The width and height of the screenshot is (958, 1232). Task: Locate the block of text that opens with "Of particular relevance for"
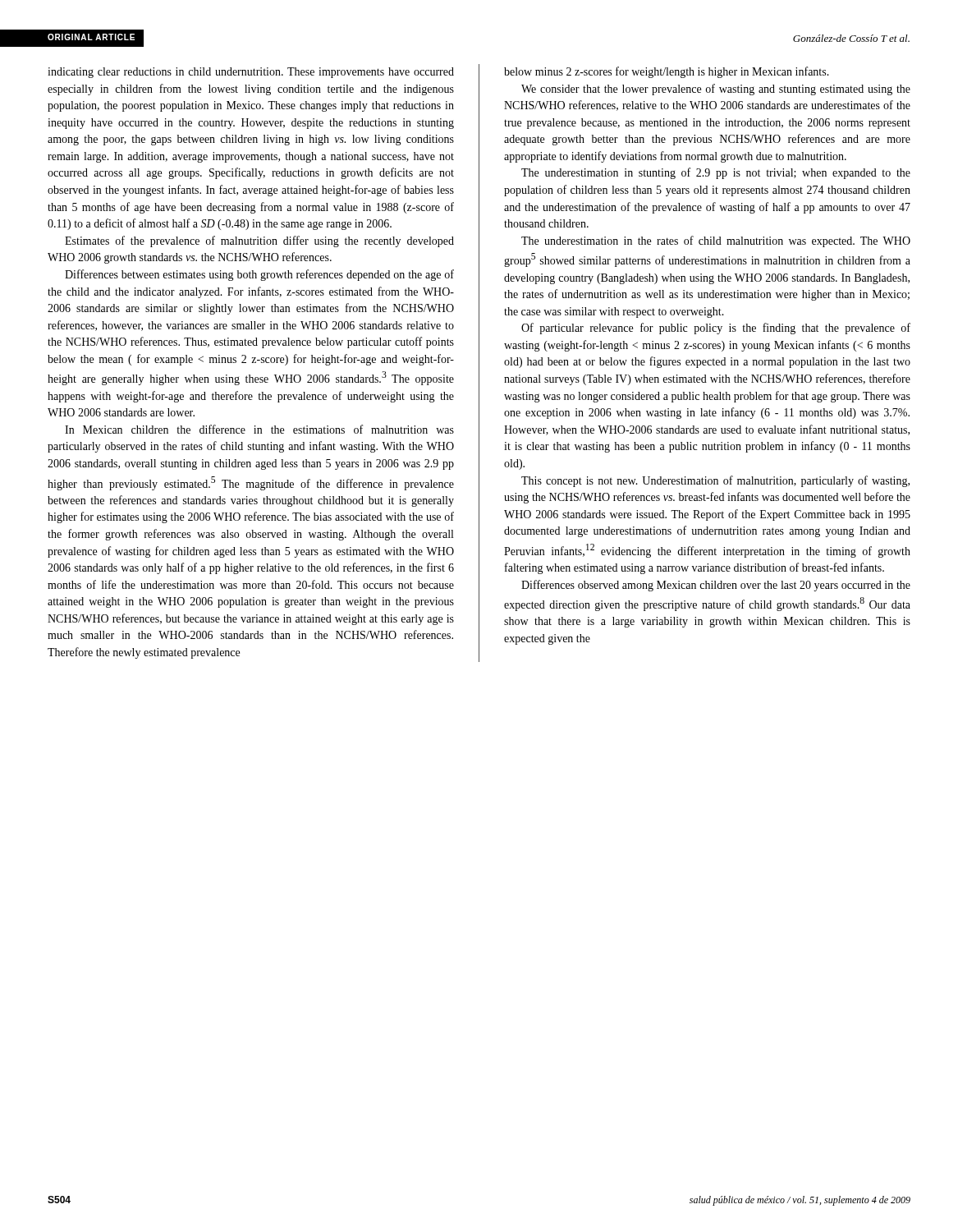coord(707,397)
